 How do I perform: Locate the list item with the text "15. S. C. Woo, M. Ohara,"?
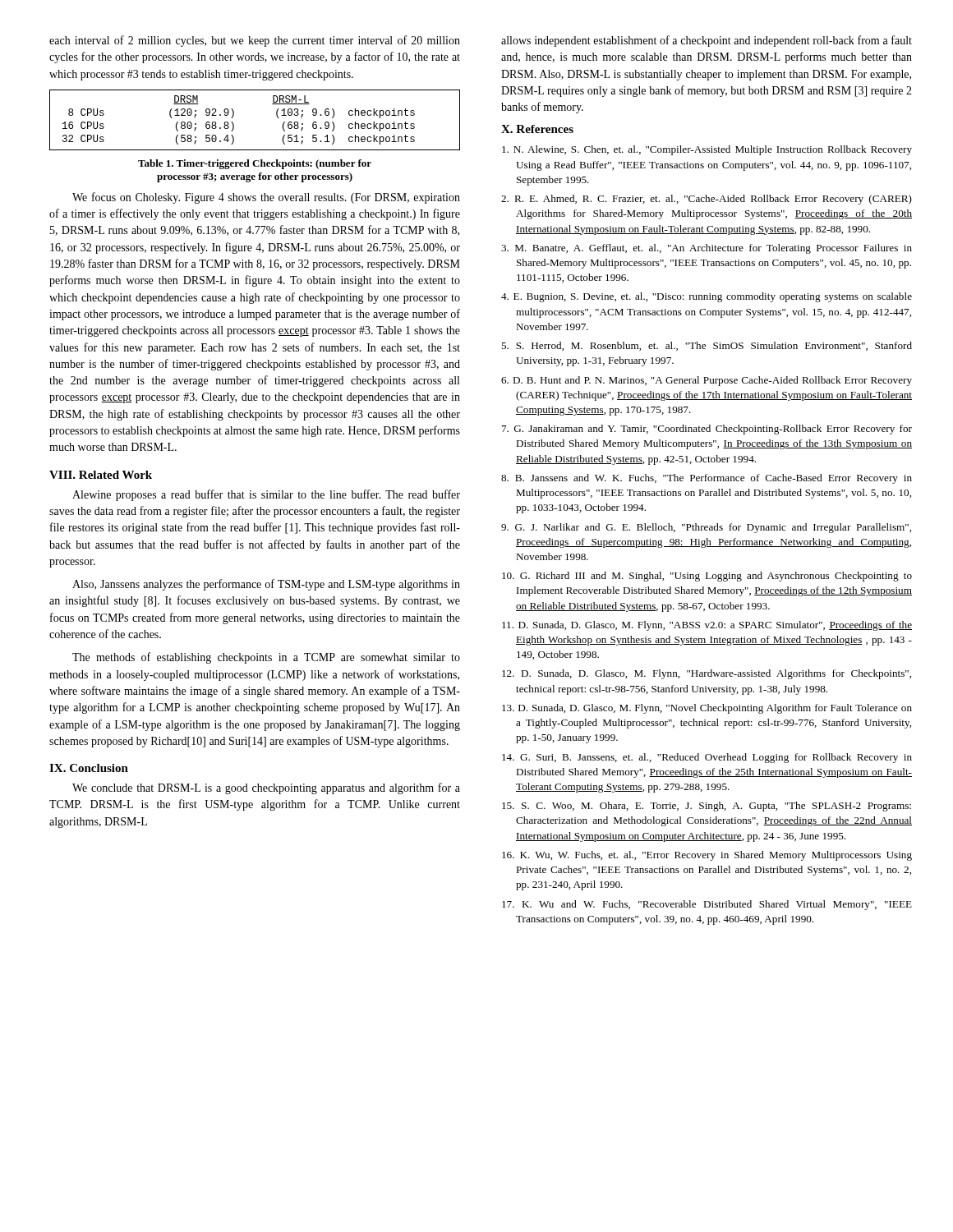pos(707,821)
